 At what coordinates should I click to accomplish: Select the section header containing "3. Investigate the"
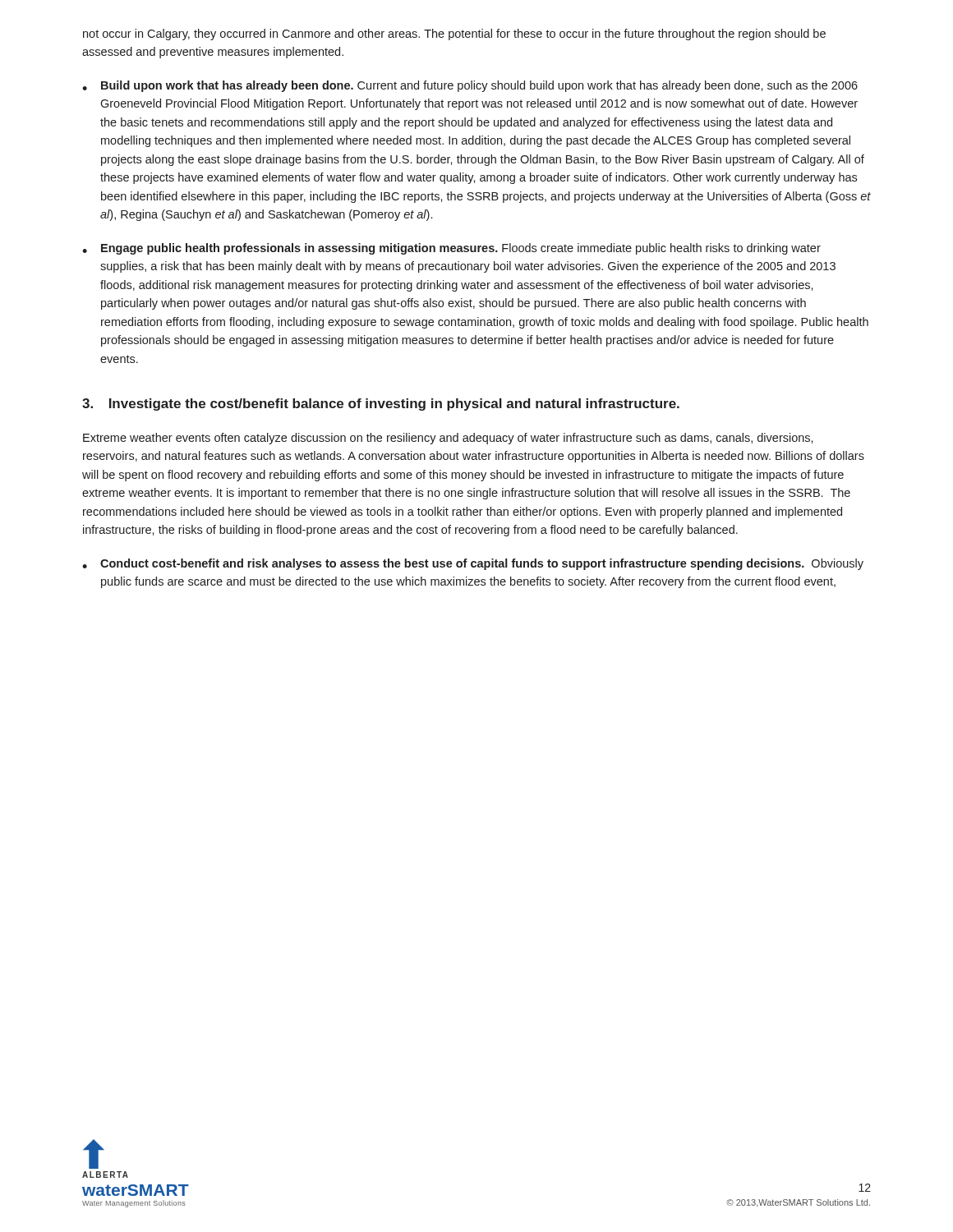coord(476,404)
